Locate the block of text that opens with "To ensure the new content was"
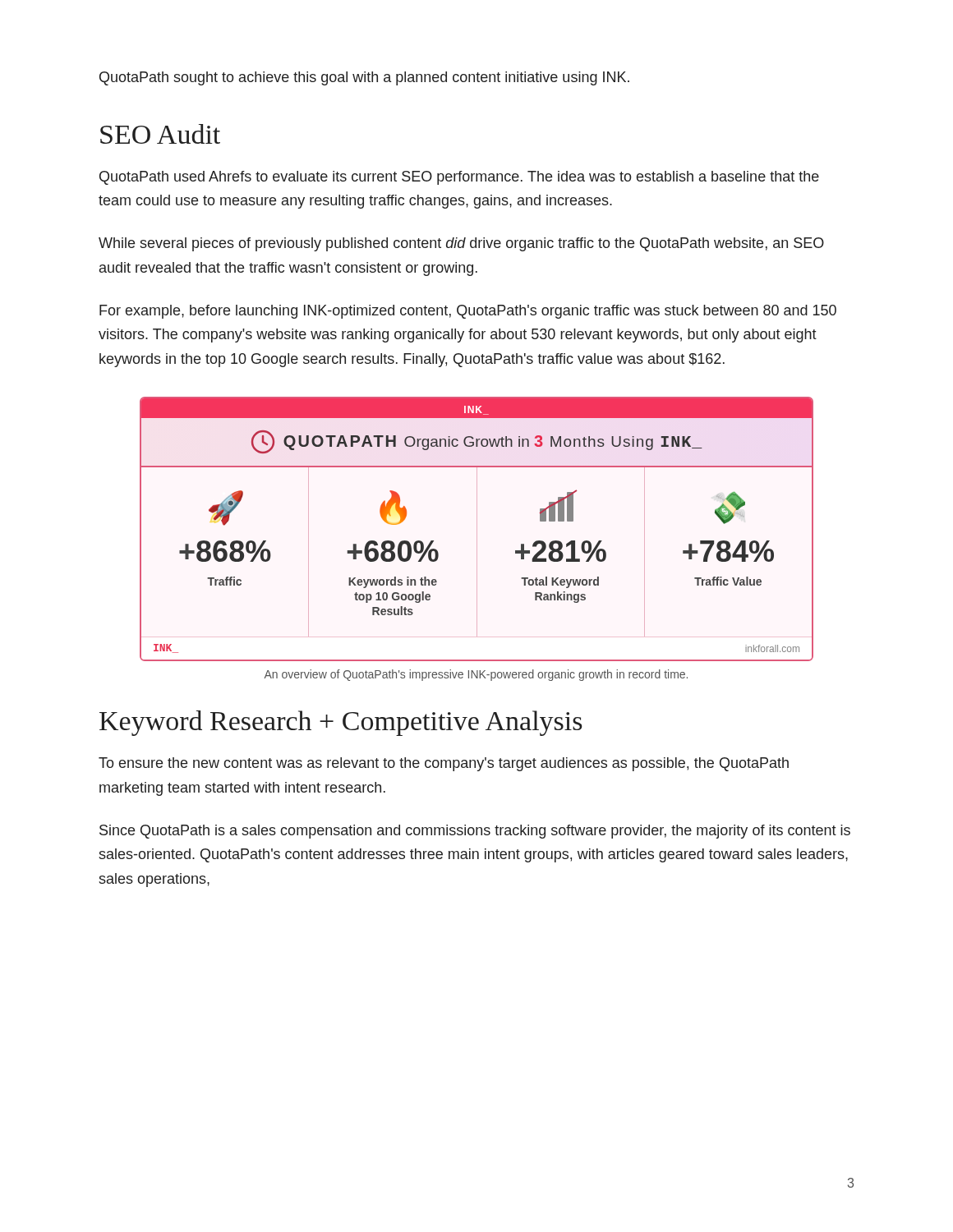The width and height of the screenshot is (953, 1232). [444, 775]
